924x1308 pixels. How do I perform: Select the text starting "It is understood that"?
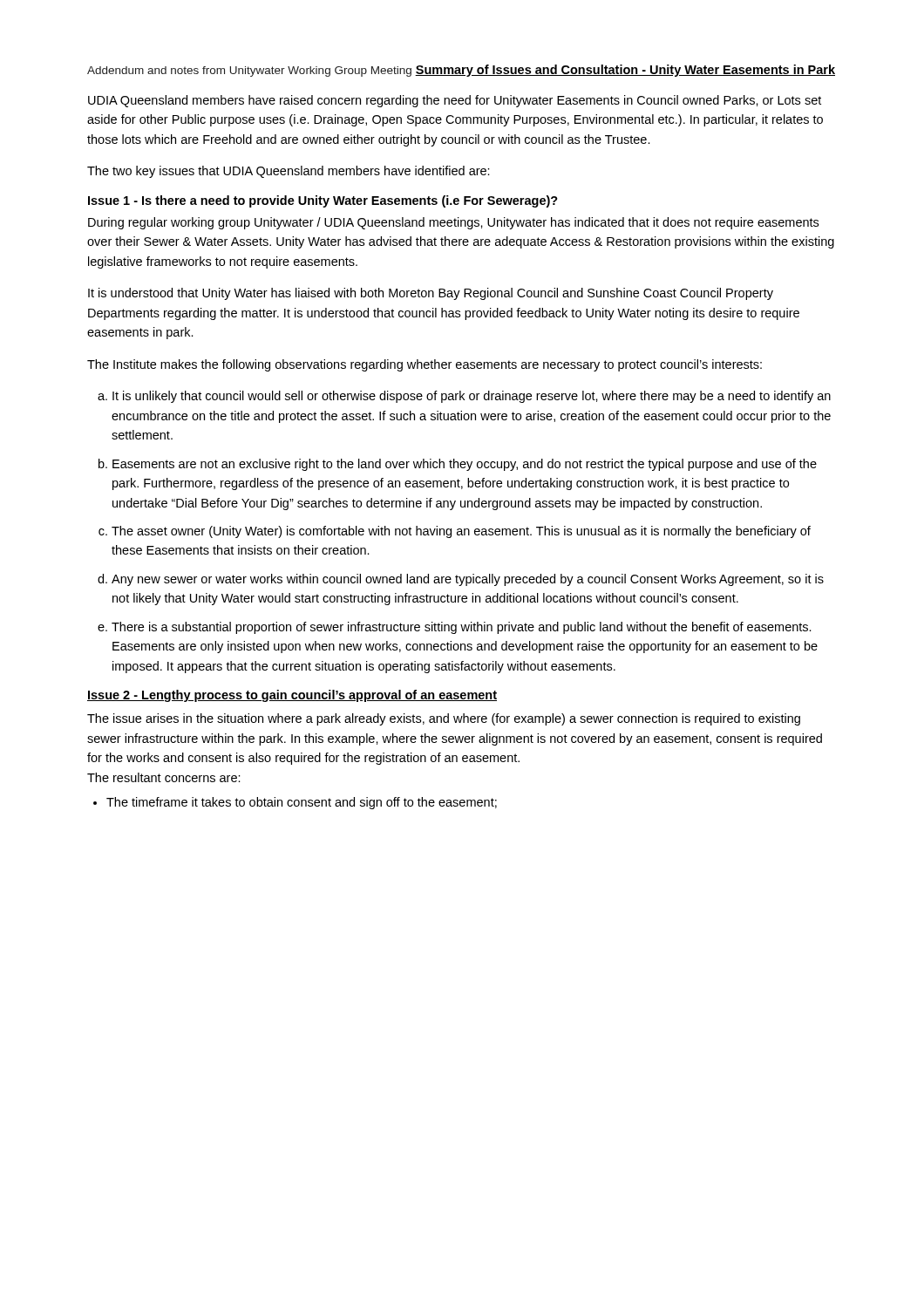(443, 313)
